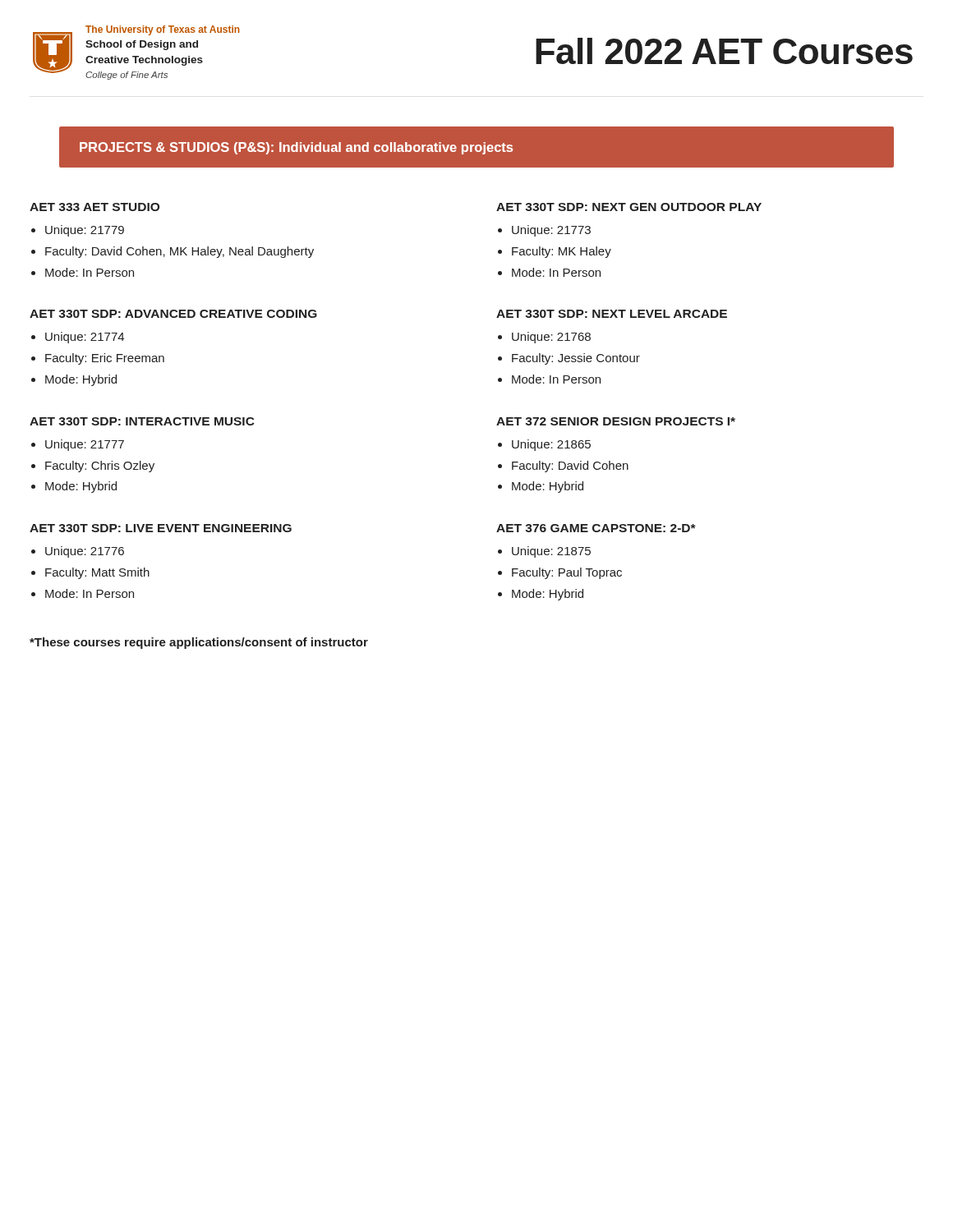Find the list item that reads "Faculty: Matt Smith"

coord(97,572)
